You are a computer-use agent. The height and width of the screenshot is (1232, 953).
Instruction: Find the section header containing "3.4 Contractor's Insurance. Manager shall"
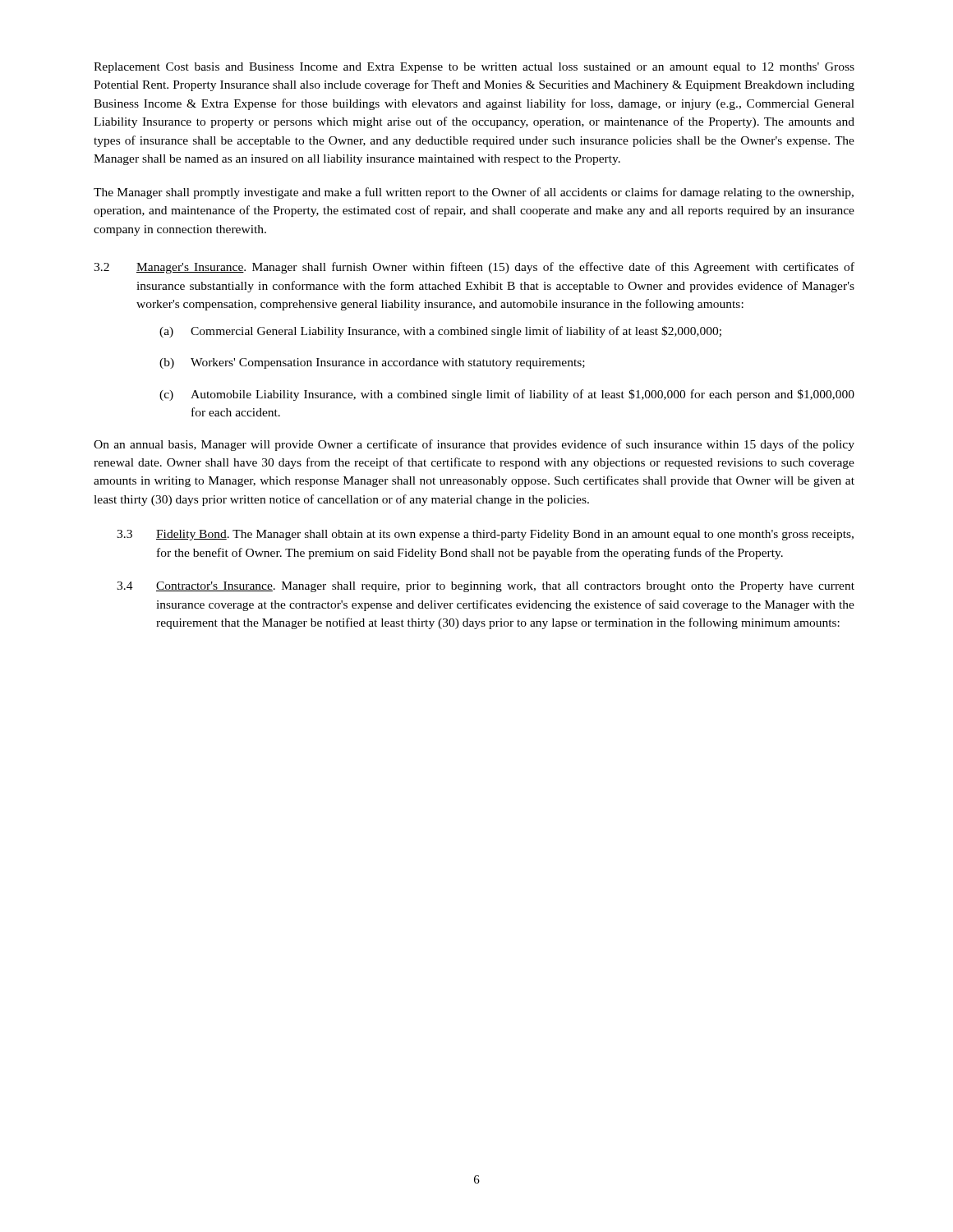pos(486,604)
